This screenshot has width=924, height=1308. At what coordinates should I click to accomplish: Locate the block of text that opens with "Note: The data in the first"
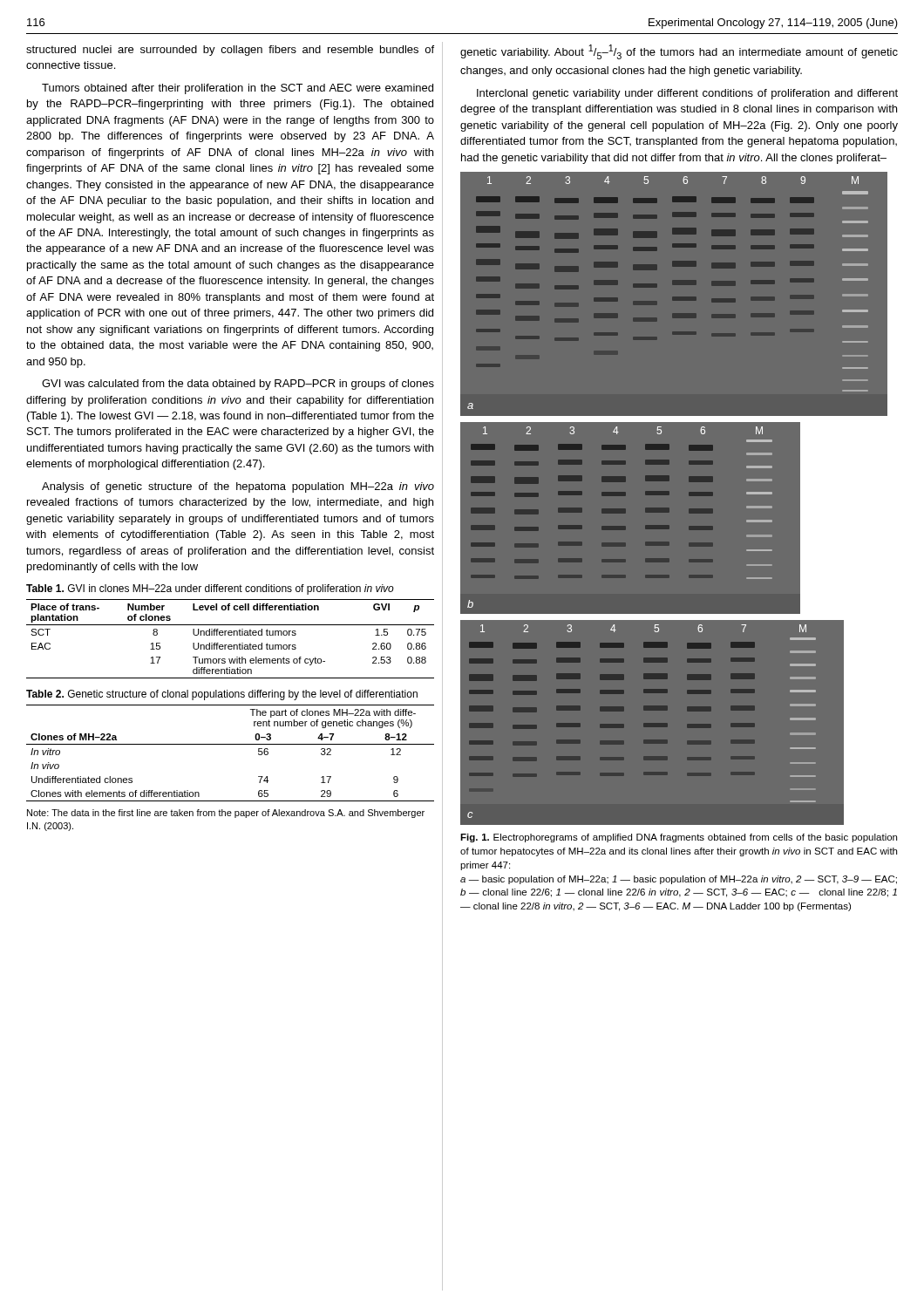[x=225, y=819]
